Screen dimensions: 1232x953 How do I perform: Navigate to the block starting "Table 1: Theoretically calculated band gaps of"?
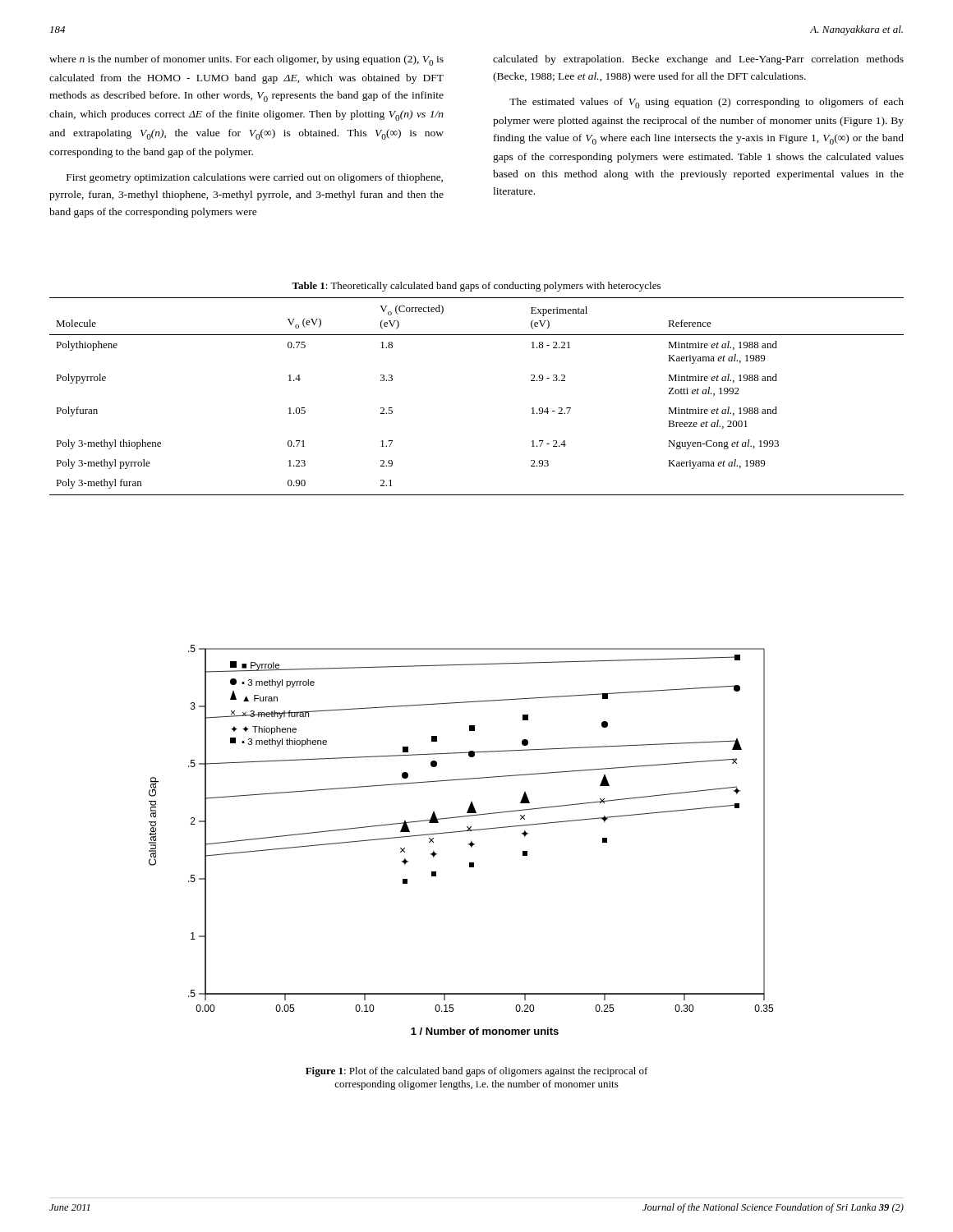476,285
